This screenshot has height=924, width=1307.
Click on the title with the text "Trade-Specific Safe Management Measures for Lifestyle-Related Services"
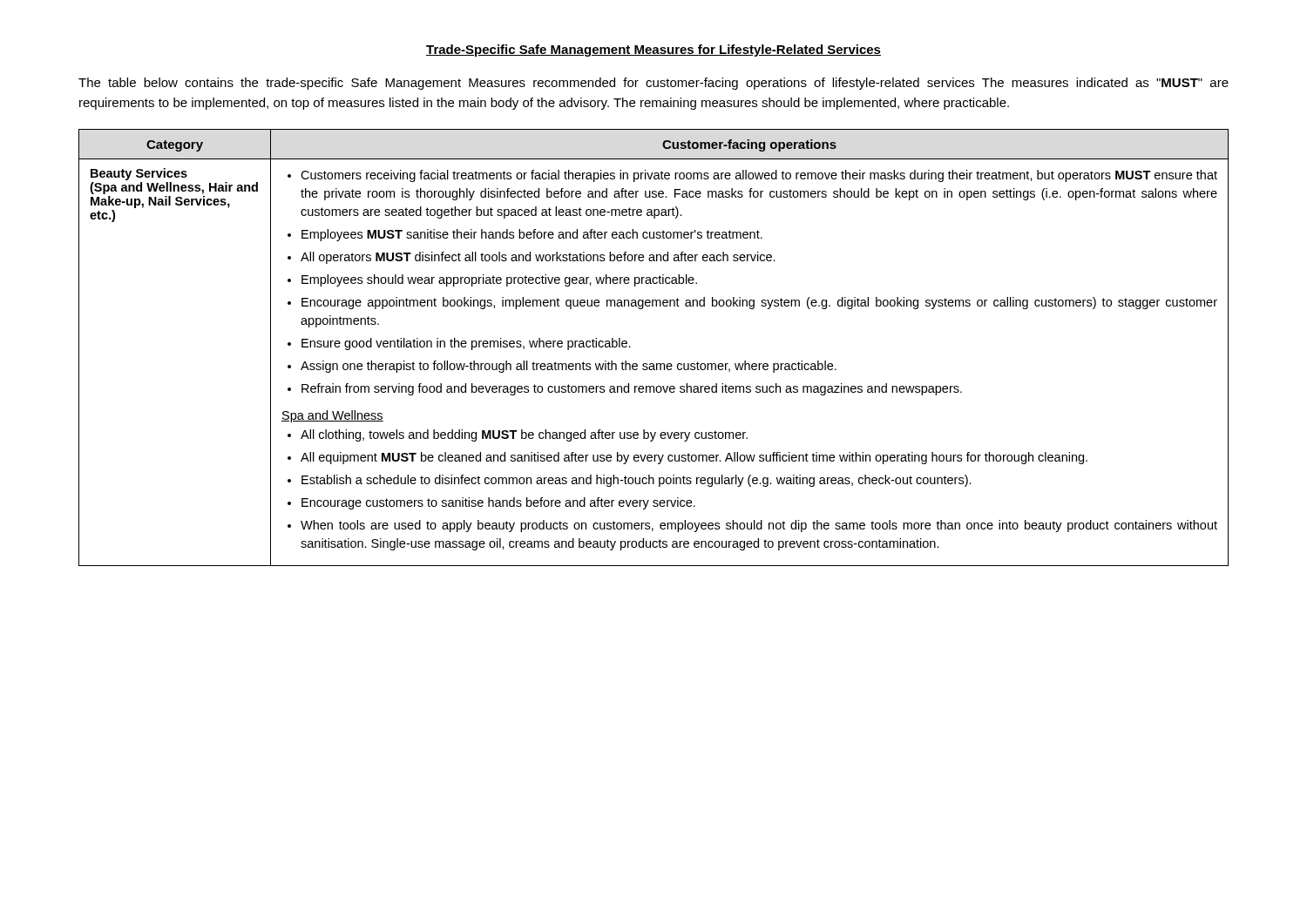pyautogui.click(x=654, y=49)
